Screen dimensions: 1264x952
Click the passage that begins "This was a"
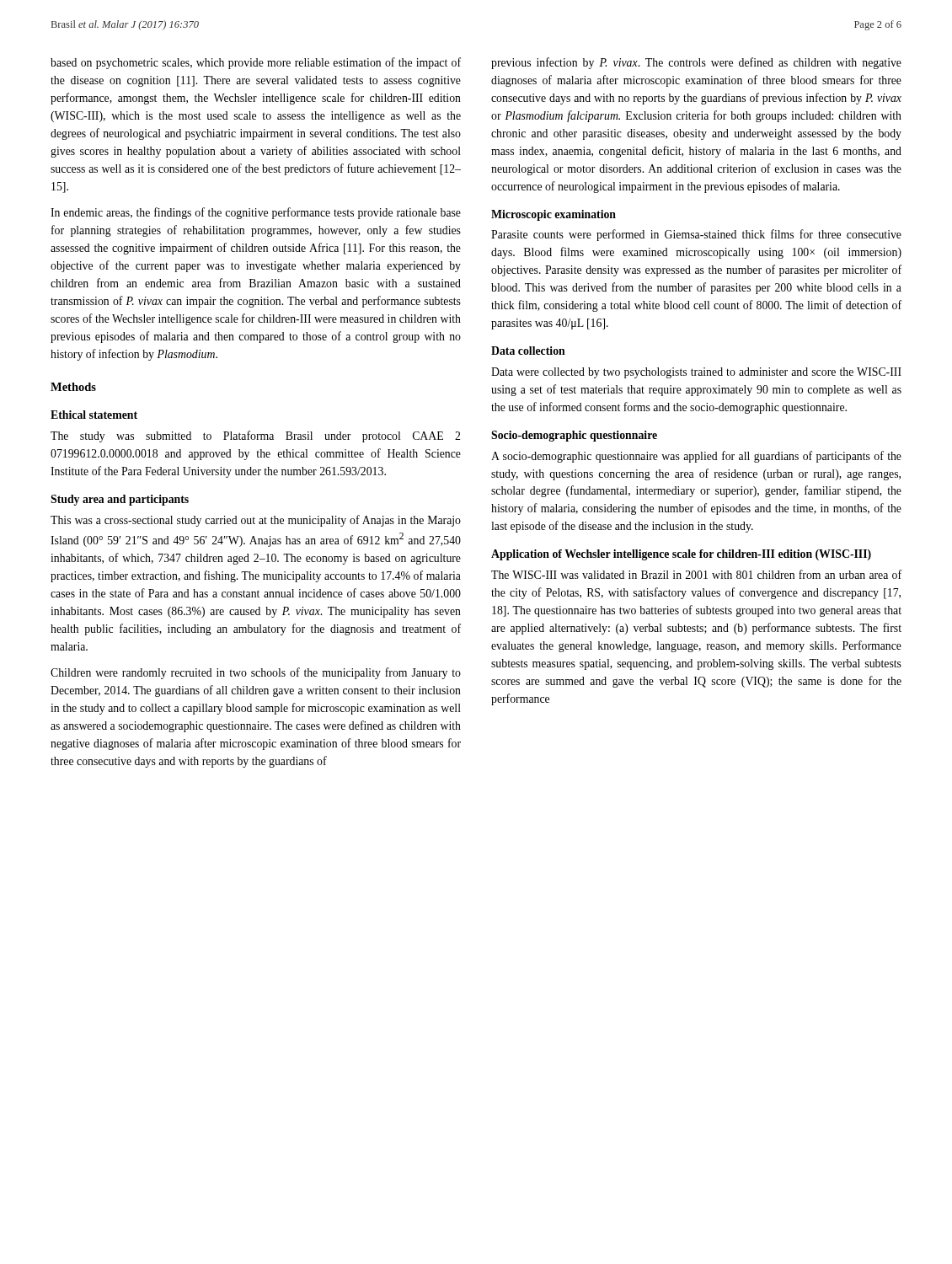click(256, 584)
